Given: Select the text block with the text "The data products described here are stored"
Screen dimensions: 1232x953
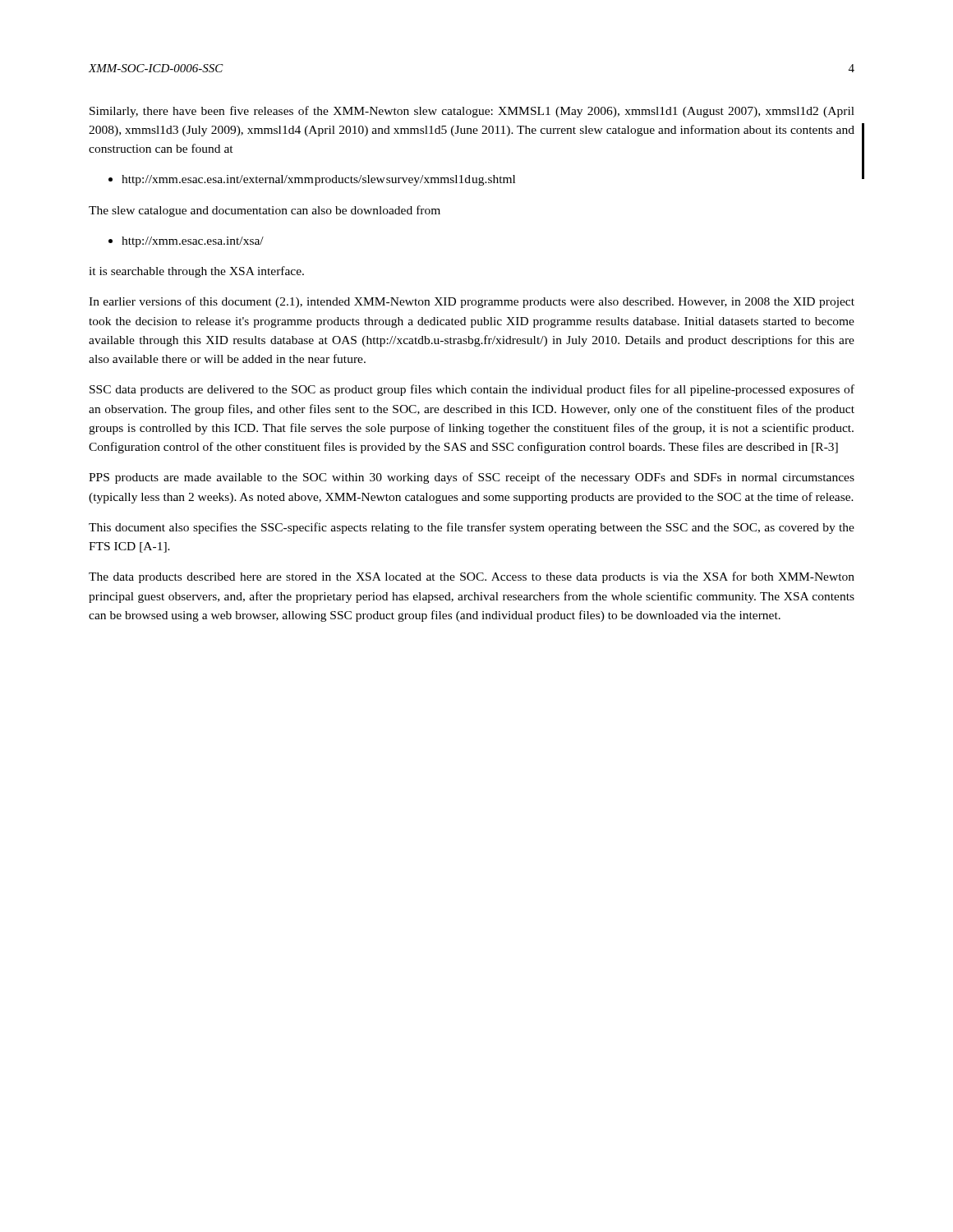Looking at the screenshot, I should click(472, 596).
